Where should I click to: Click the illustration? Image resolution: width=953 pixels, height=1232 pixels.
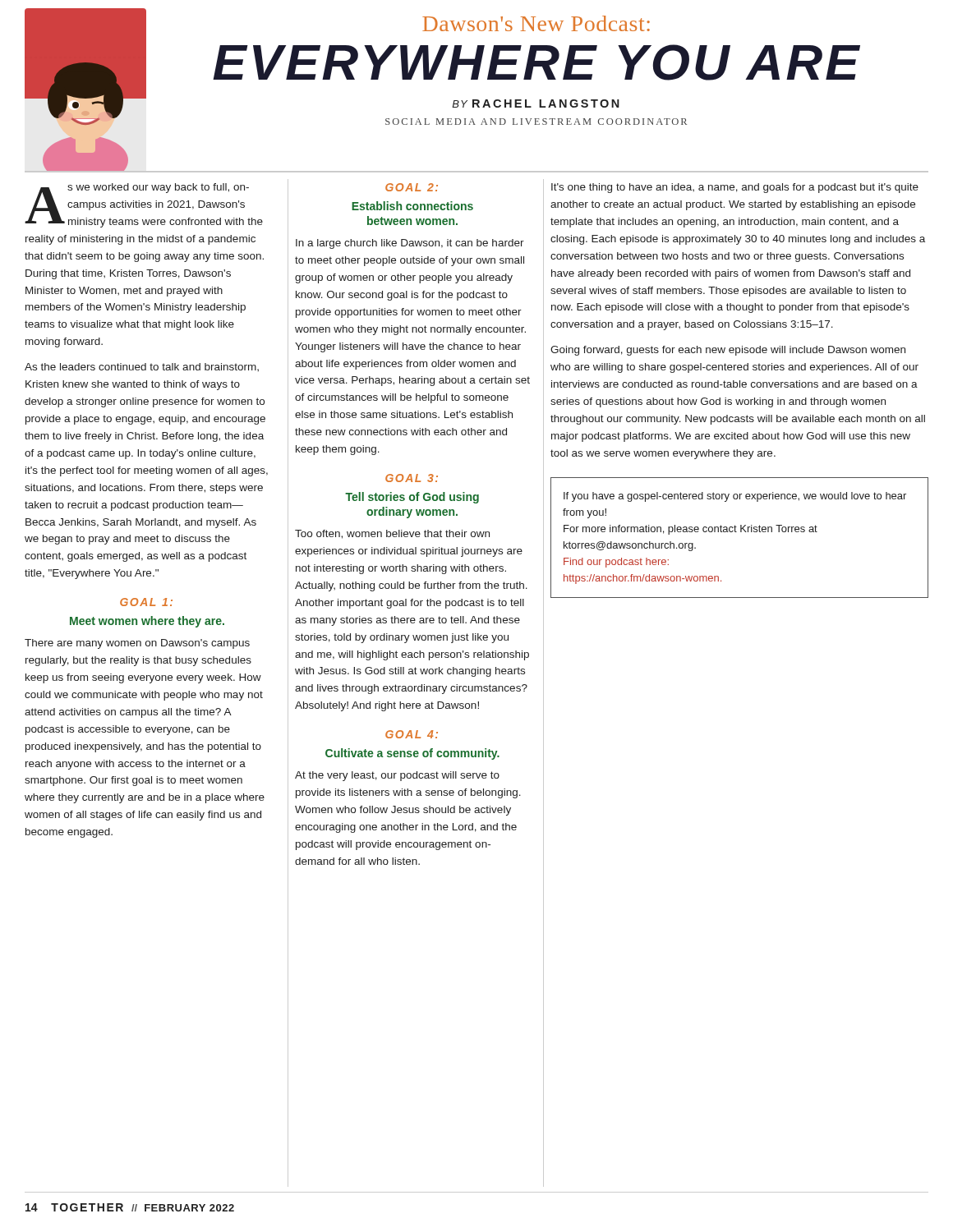click(x=85, y=90)
